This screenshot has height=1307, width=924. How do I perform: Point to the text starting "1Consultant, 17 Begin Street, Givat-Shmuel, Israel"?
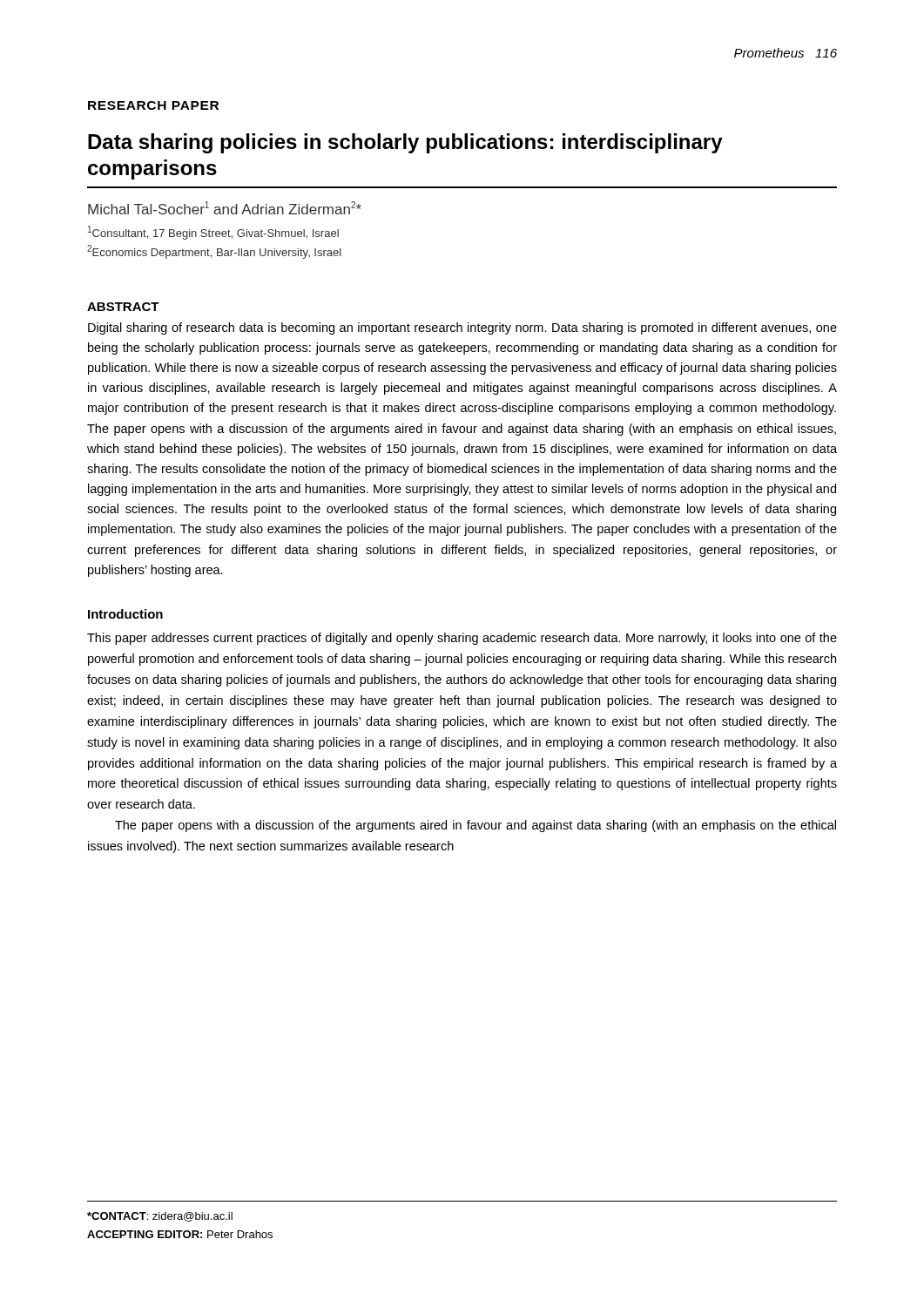click(x=214, y=242)
